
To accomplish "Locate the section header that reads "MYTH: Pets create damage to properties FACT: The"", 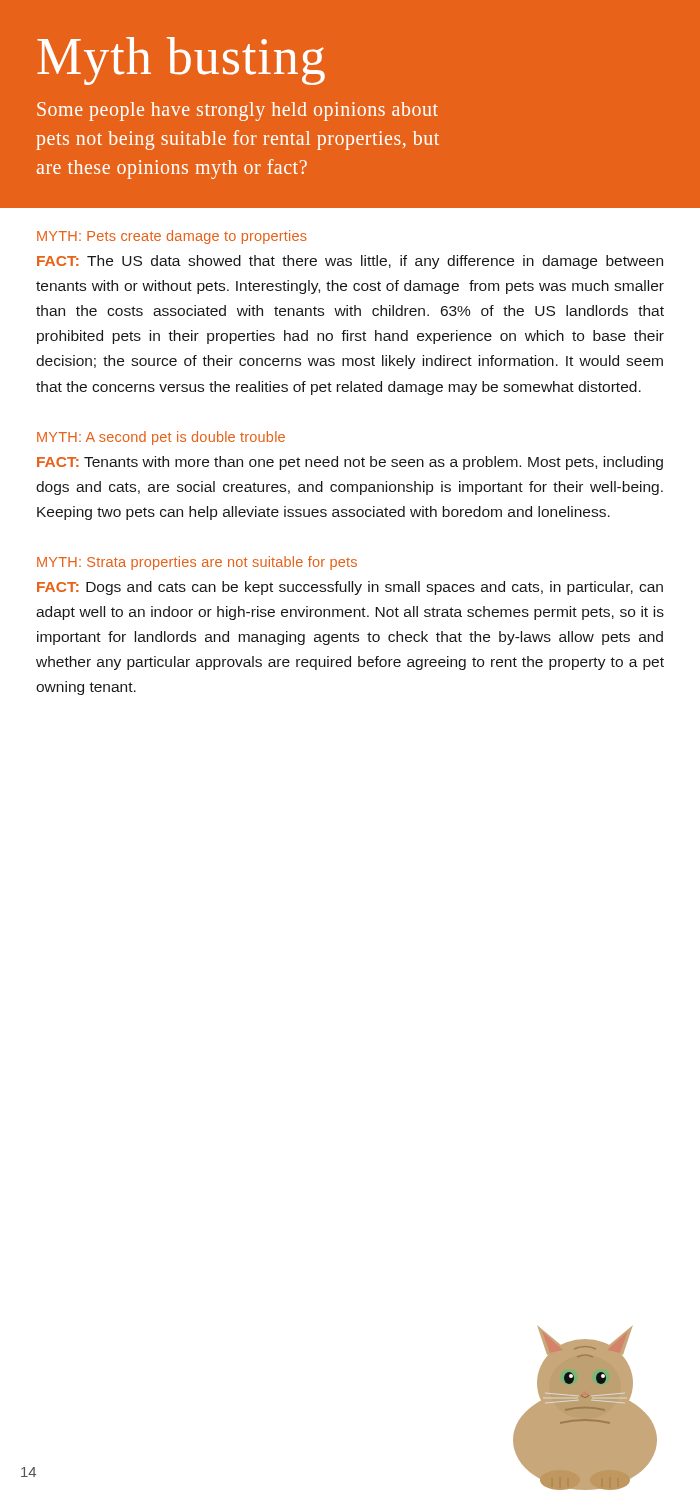I will 350,313.
